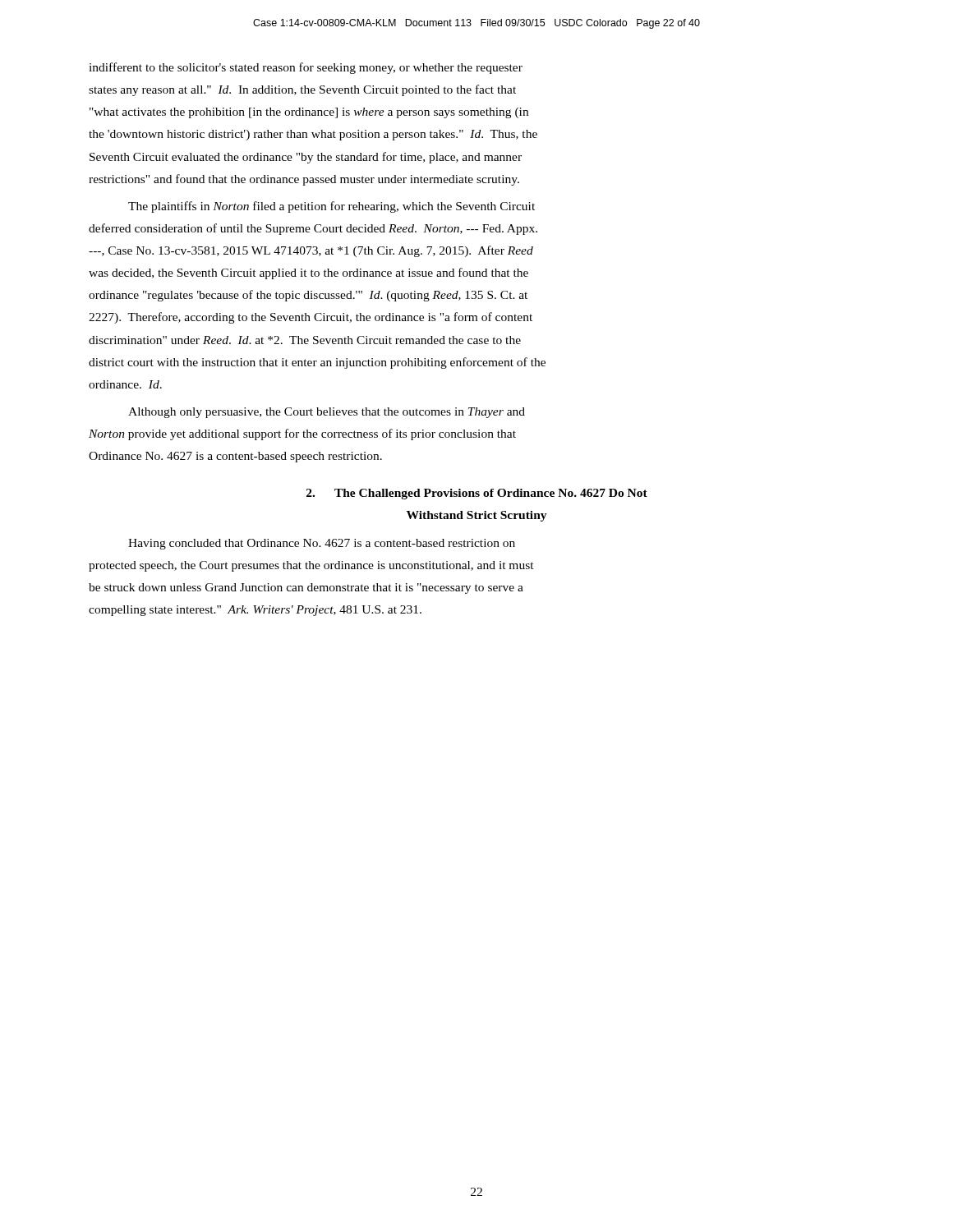Click the passage that begins "indifferent to the solicitor's stated reason for"
Viewport: 953px width, 1232px height.
point(476,123)
